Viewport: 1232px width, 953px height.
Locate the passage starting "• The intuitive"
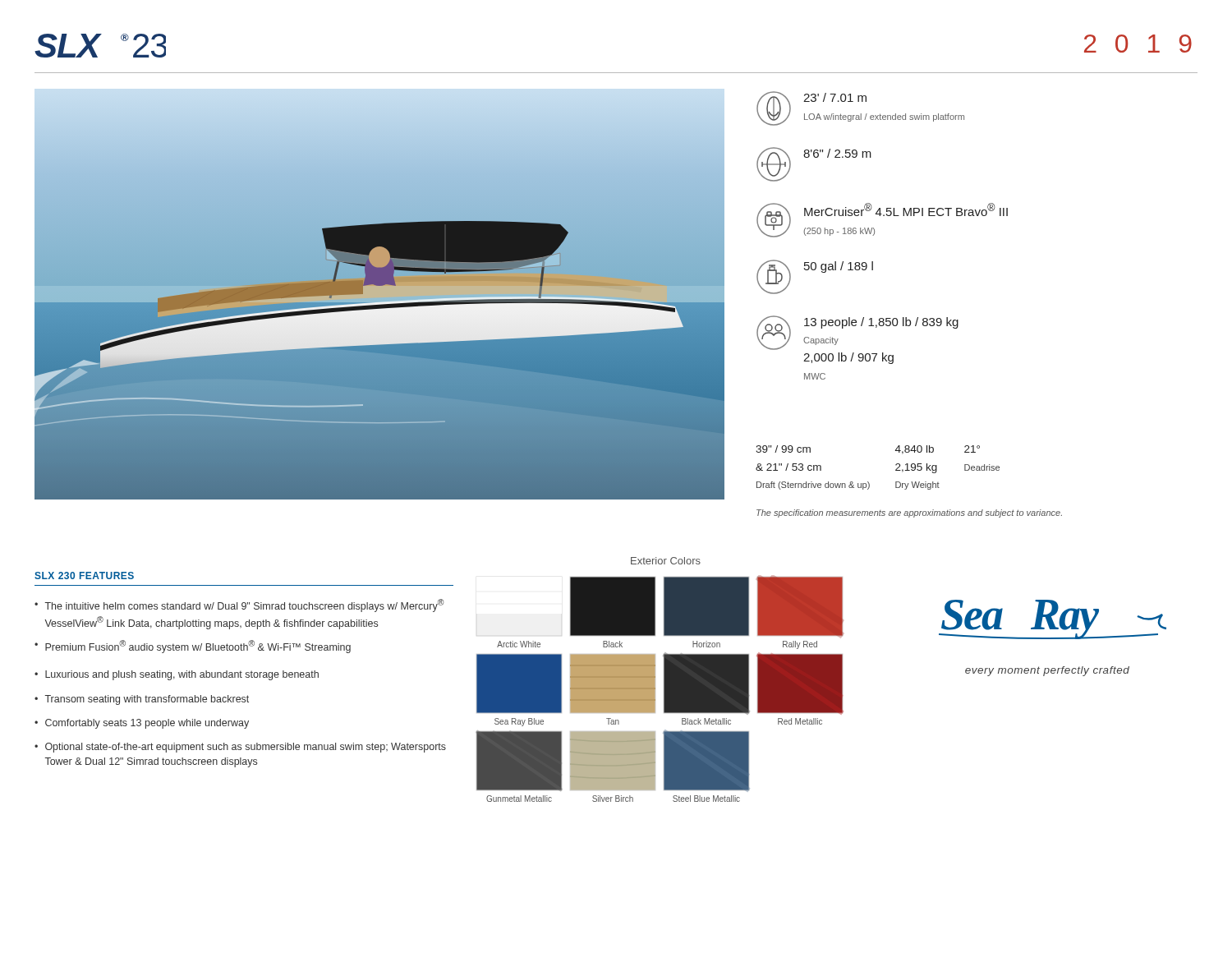tap(244, 614)
